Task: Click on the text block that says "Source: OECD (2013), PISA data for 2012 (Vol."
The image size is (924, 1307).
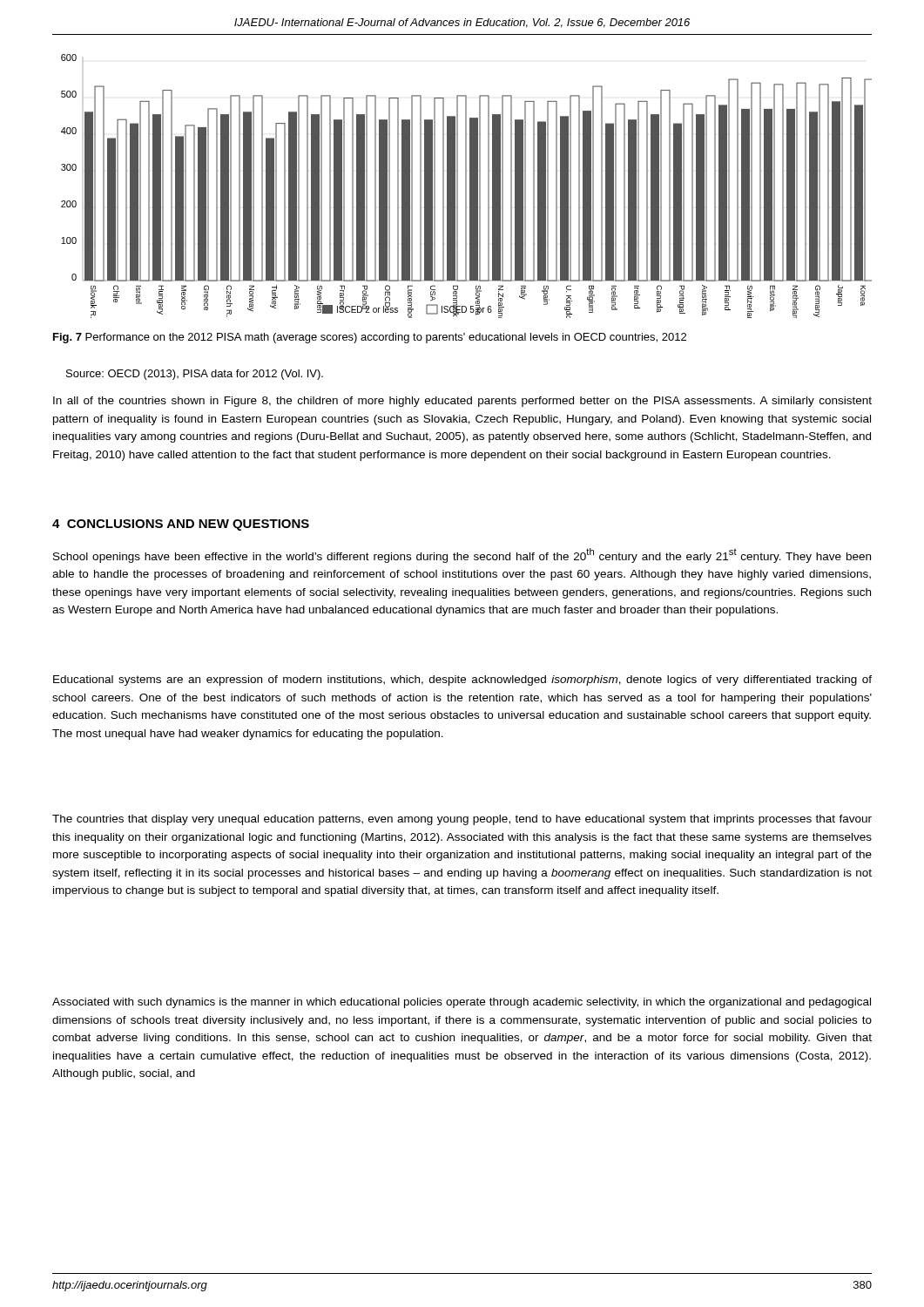Action: pos(195,373)
